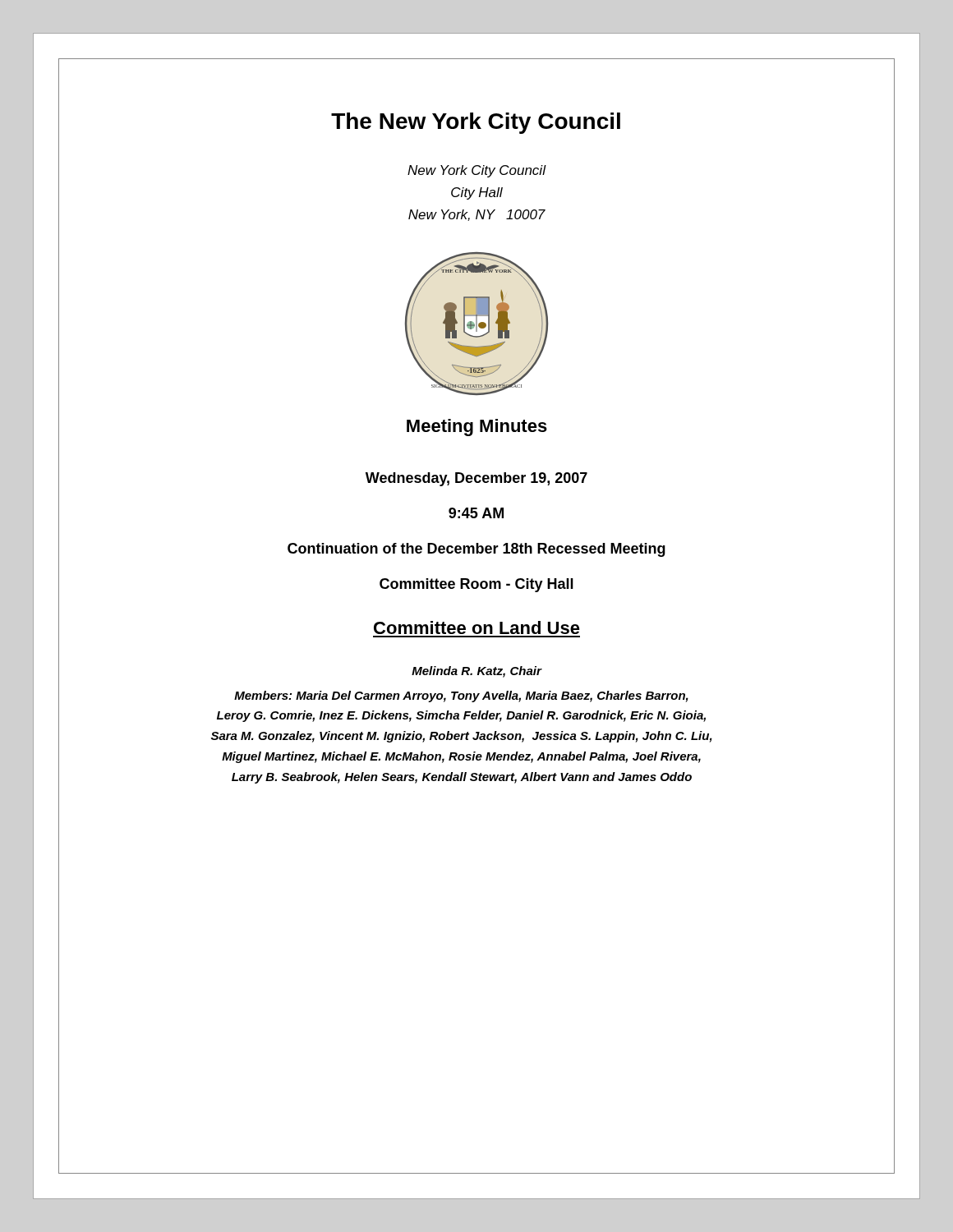953x1232 pixels.
Task: Point to the block beginning "Melinda R. Katz, Chair"
Action: click(476, 725)
